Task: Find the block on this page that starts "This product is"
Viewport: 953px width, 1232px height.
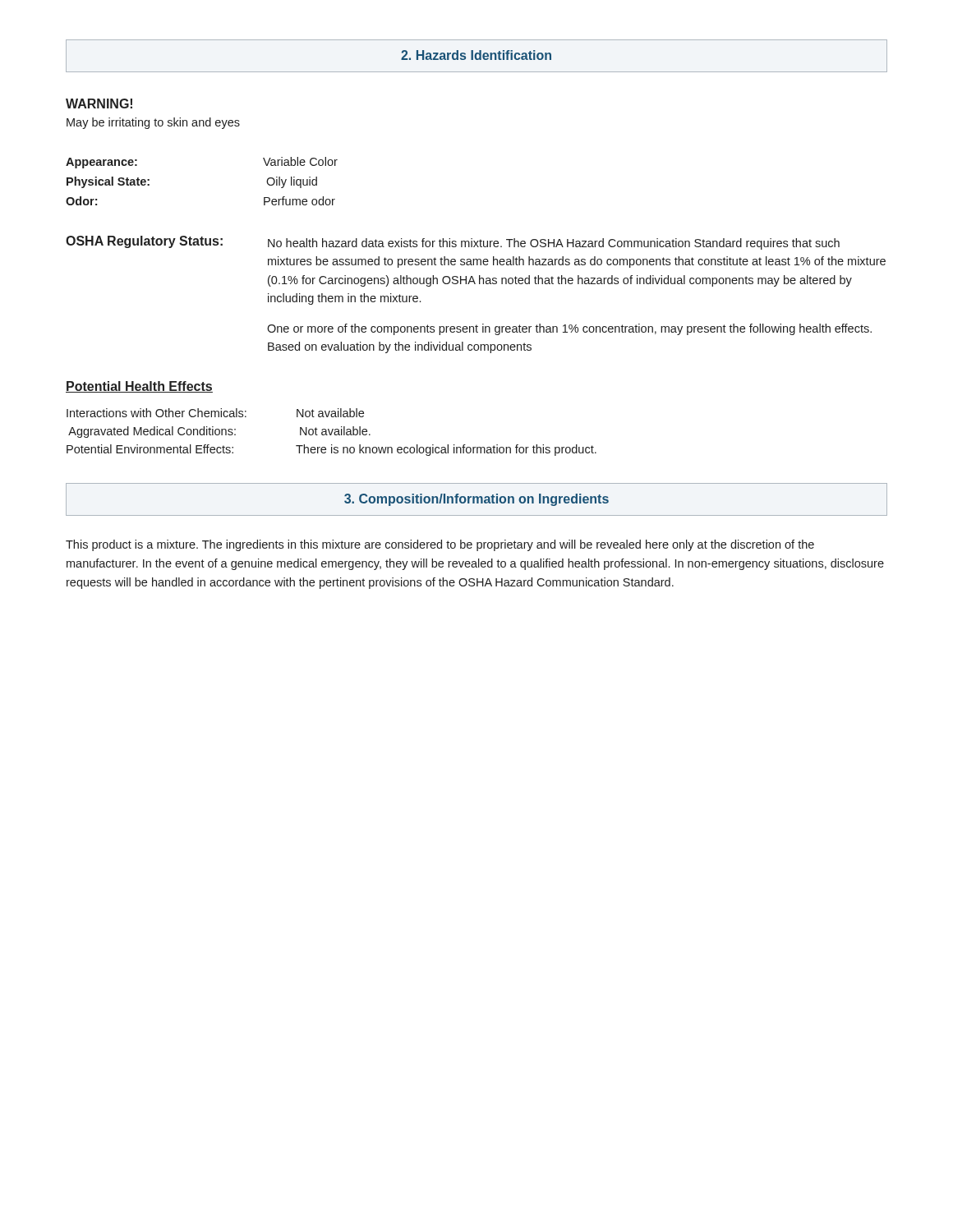Action: tap(475, 563)
